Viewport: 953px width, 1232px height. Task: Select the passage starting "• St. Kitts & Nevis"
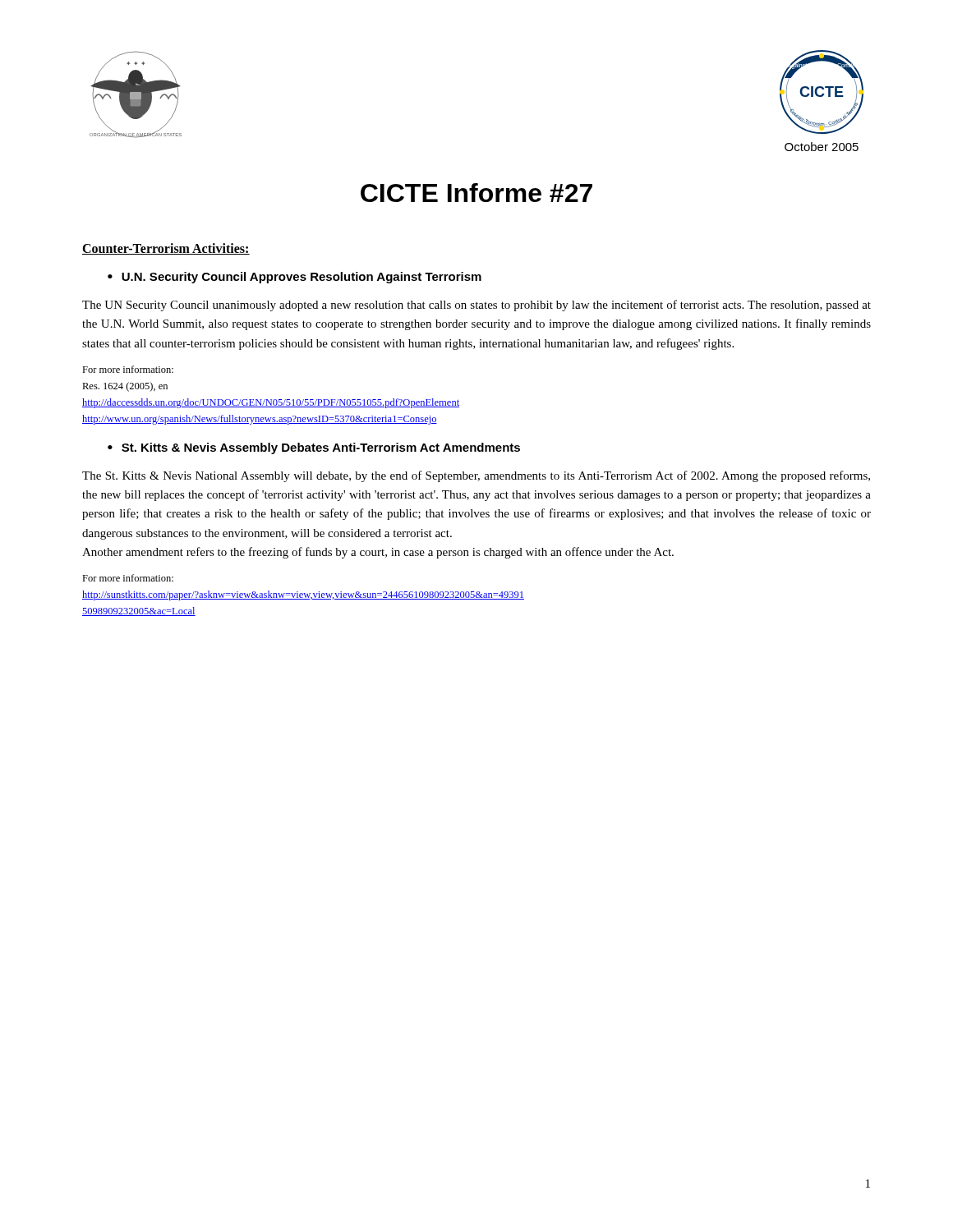(314, 448)
